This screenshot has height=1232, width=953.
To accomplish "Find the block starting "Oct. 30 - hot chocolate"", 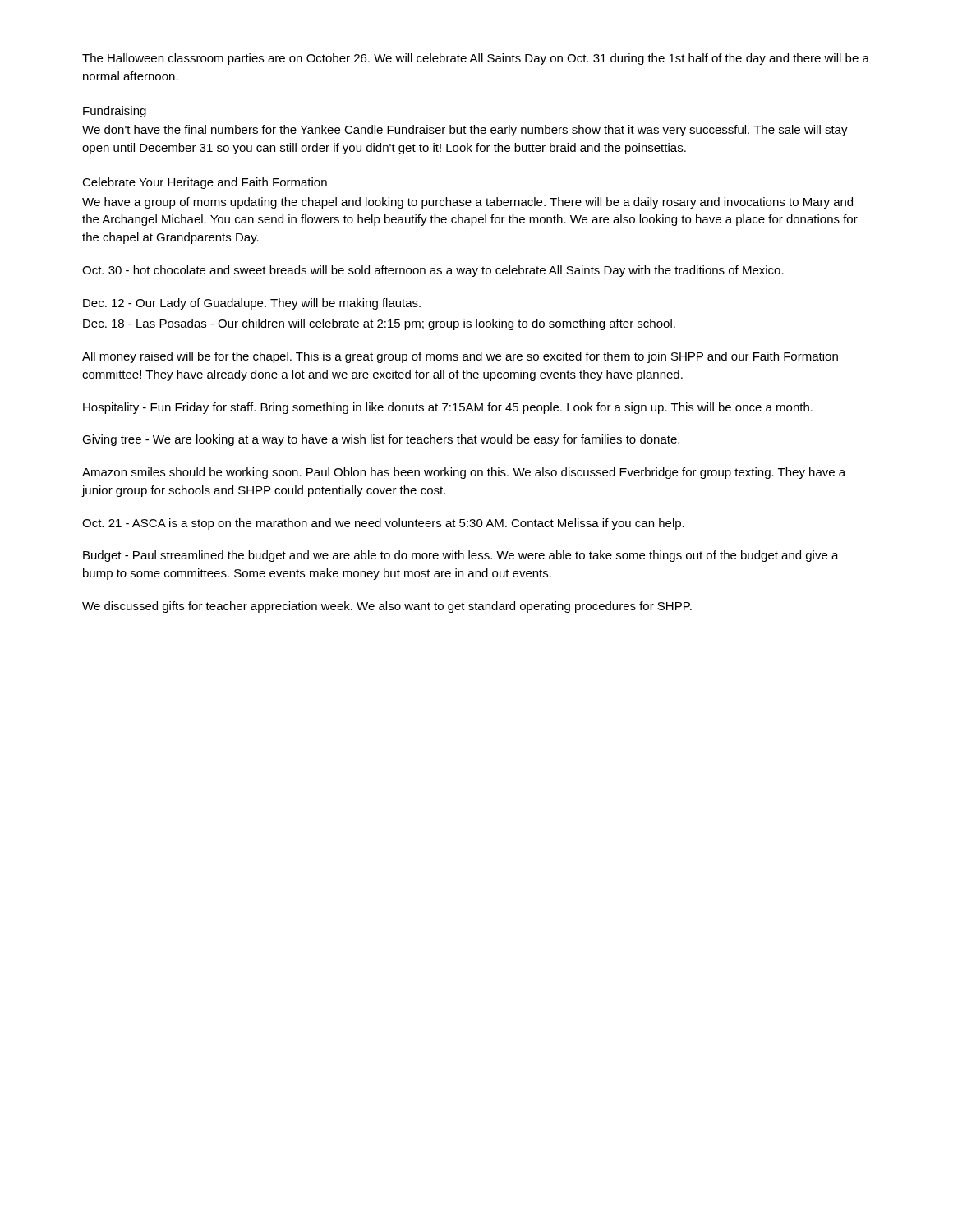I will point(433,270).
